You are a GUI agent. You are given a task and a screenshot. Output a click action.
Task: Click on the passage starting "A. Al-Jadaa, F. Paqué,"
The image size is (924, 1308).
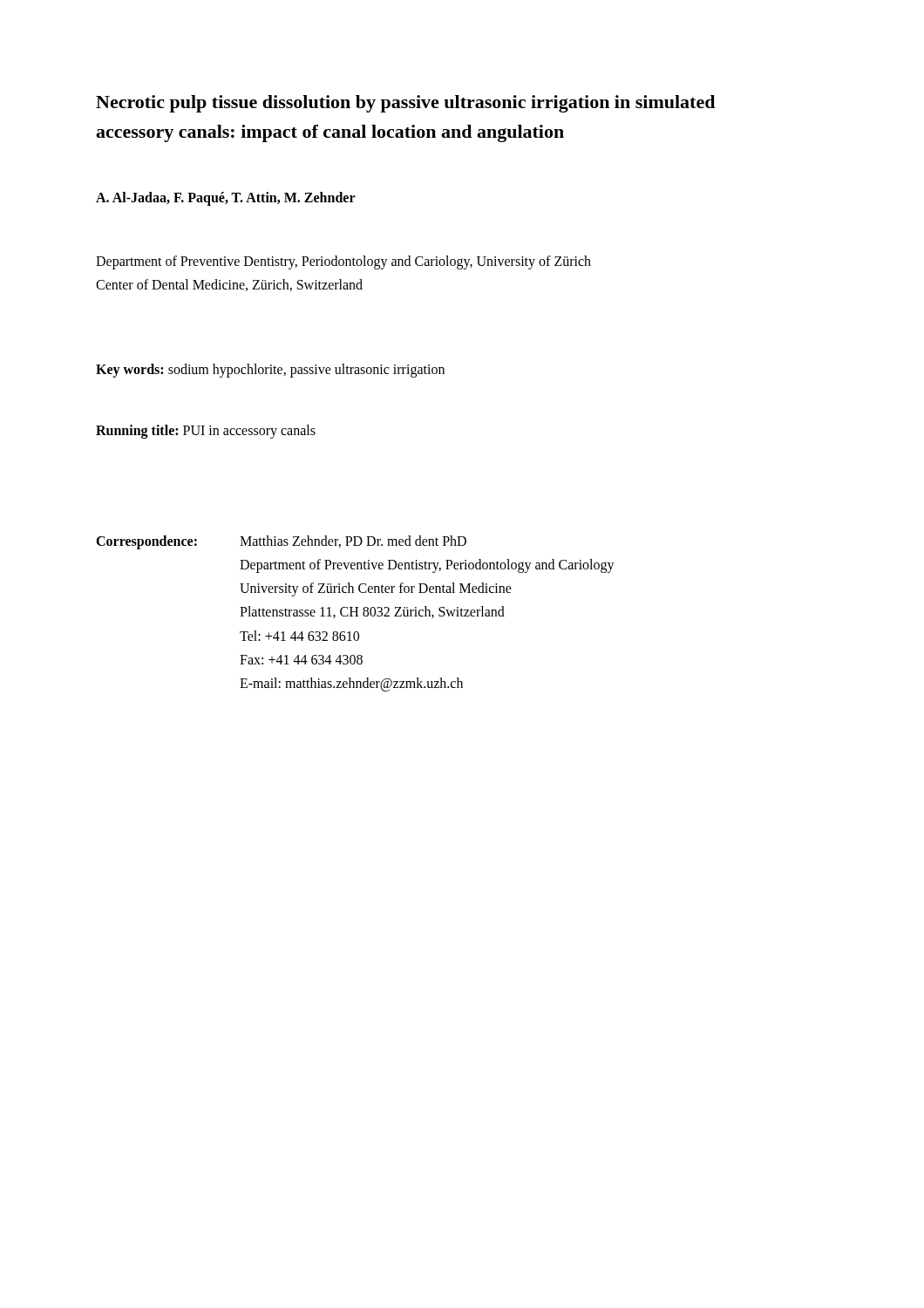[226, 198]
